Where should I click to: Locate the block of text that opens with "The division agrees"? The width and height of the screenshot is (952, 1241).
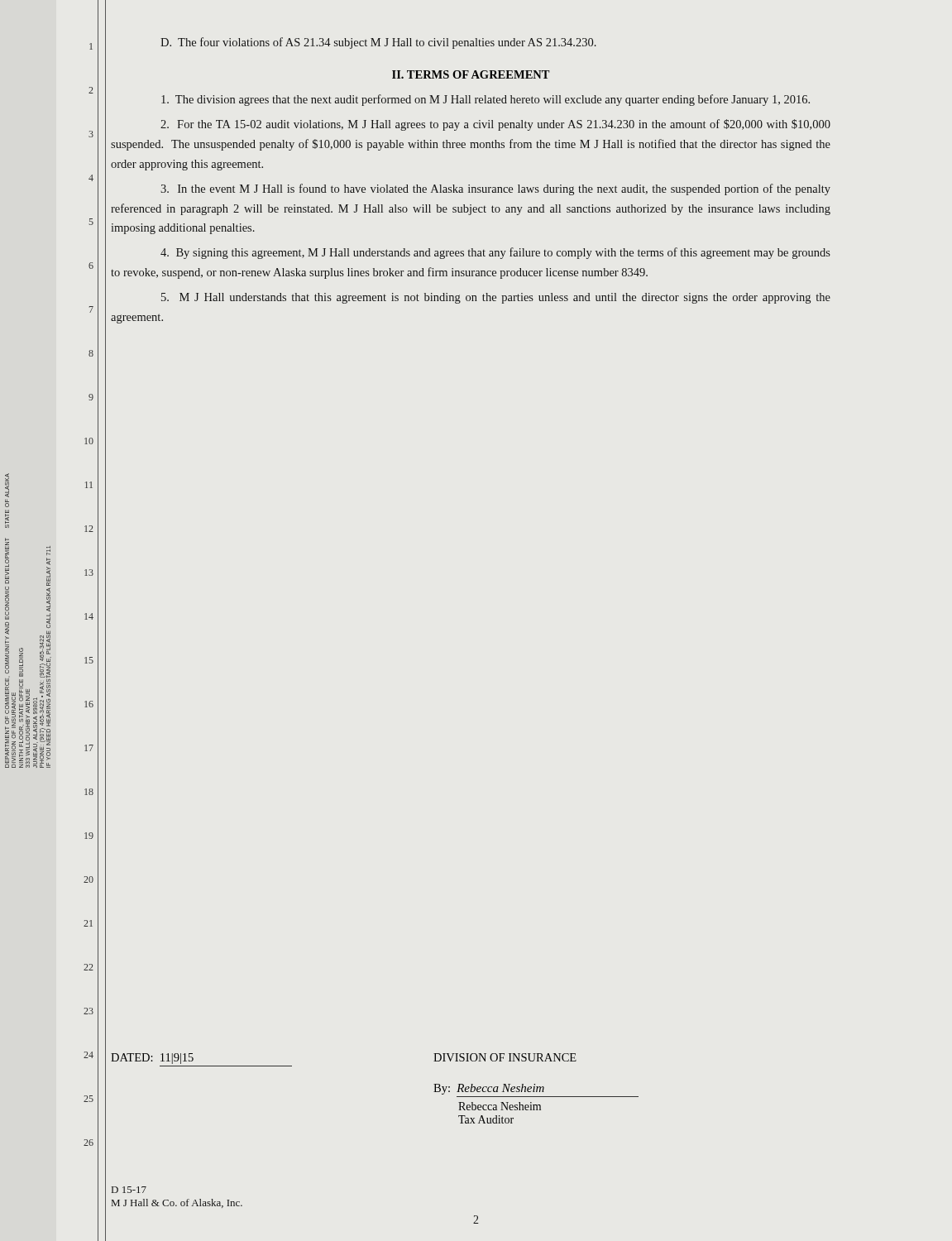486,99
